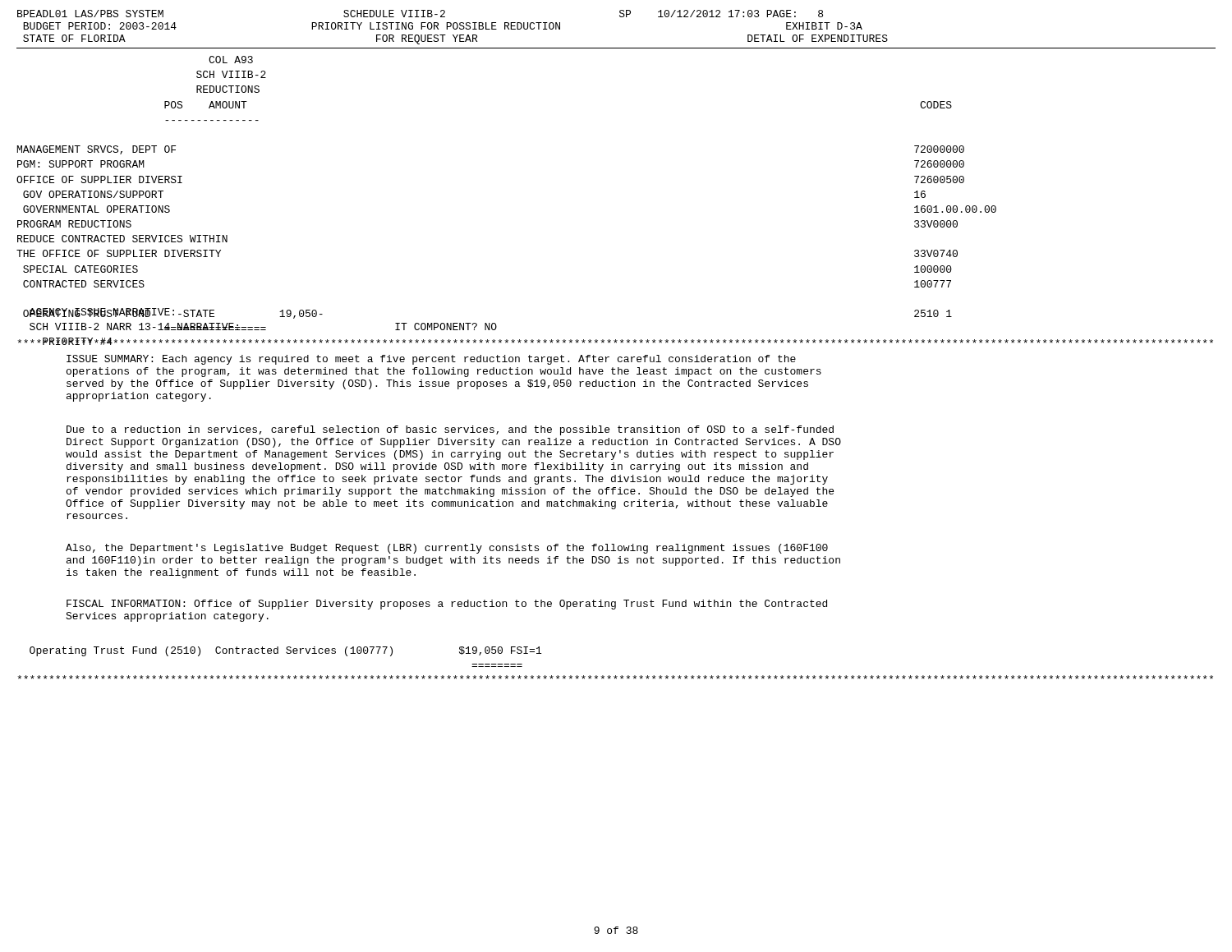Viewport: 1232px width, 952px height.
Task: Locate the section header that opens with "AGENCY ISSUE NARRATIVE: SCH VIIIB-2 NARR"
Action: click(x=616, y=328)
